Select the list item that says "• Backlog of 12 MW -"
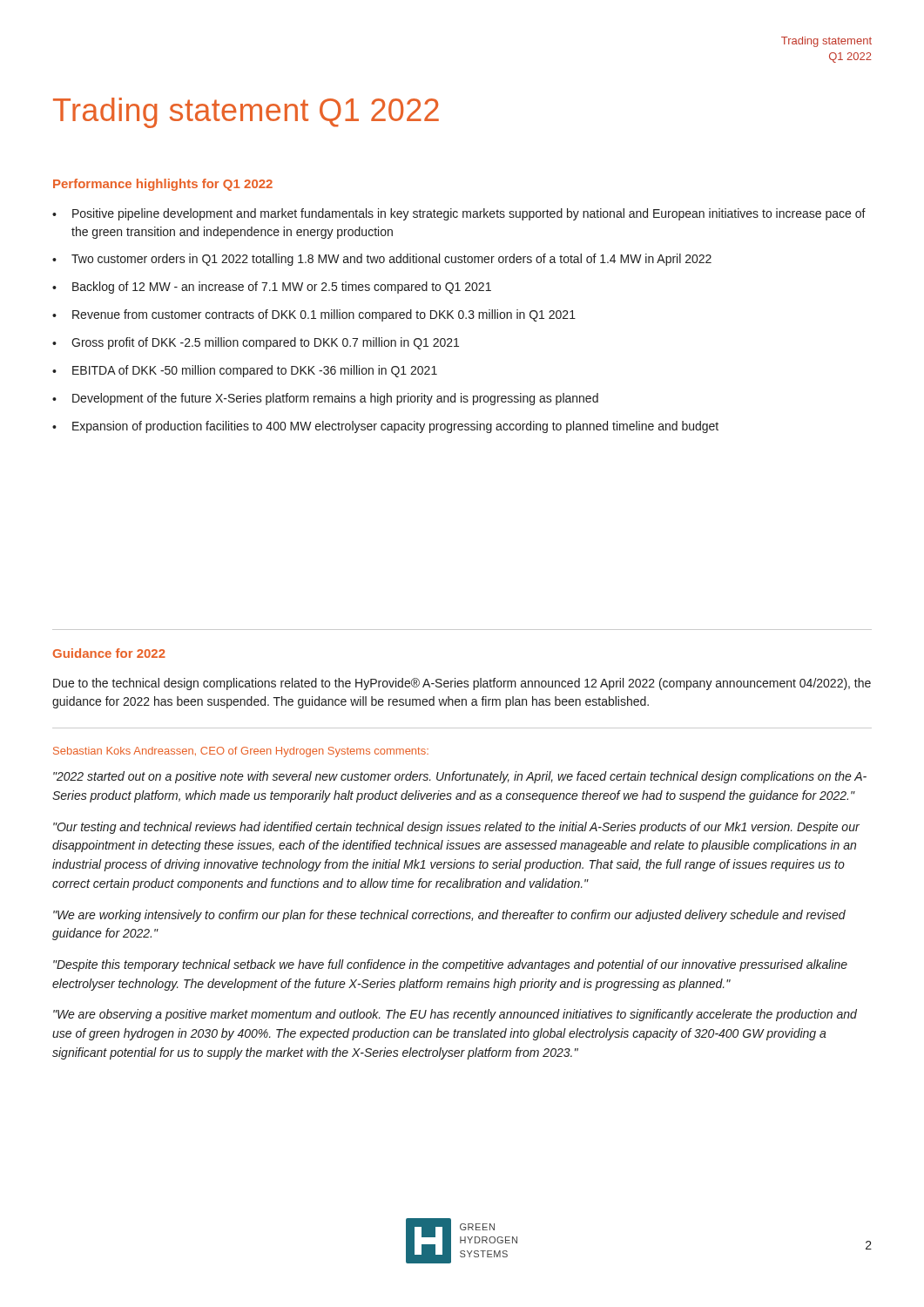This screenshot has width=924, height=1307. [272, 287]
